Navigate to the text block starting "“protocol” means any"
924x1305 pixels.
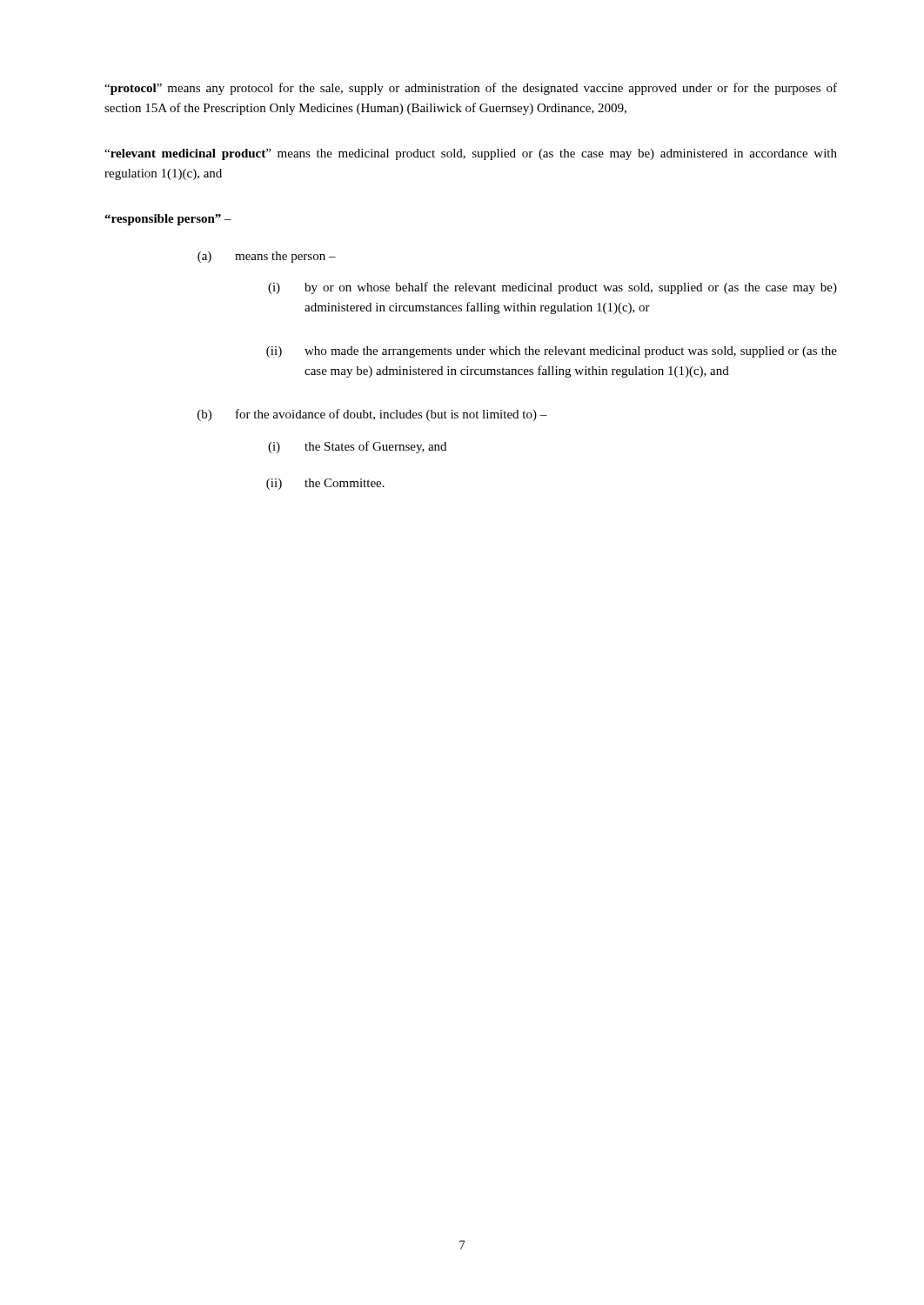coord(471,98)
